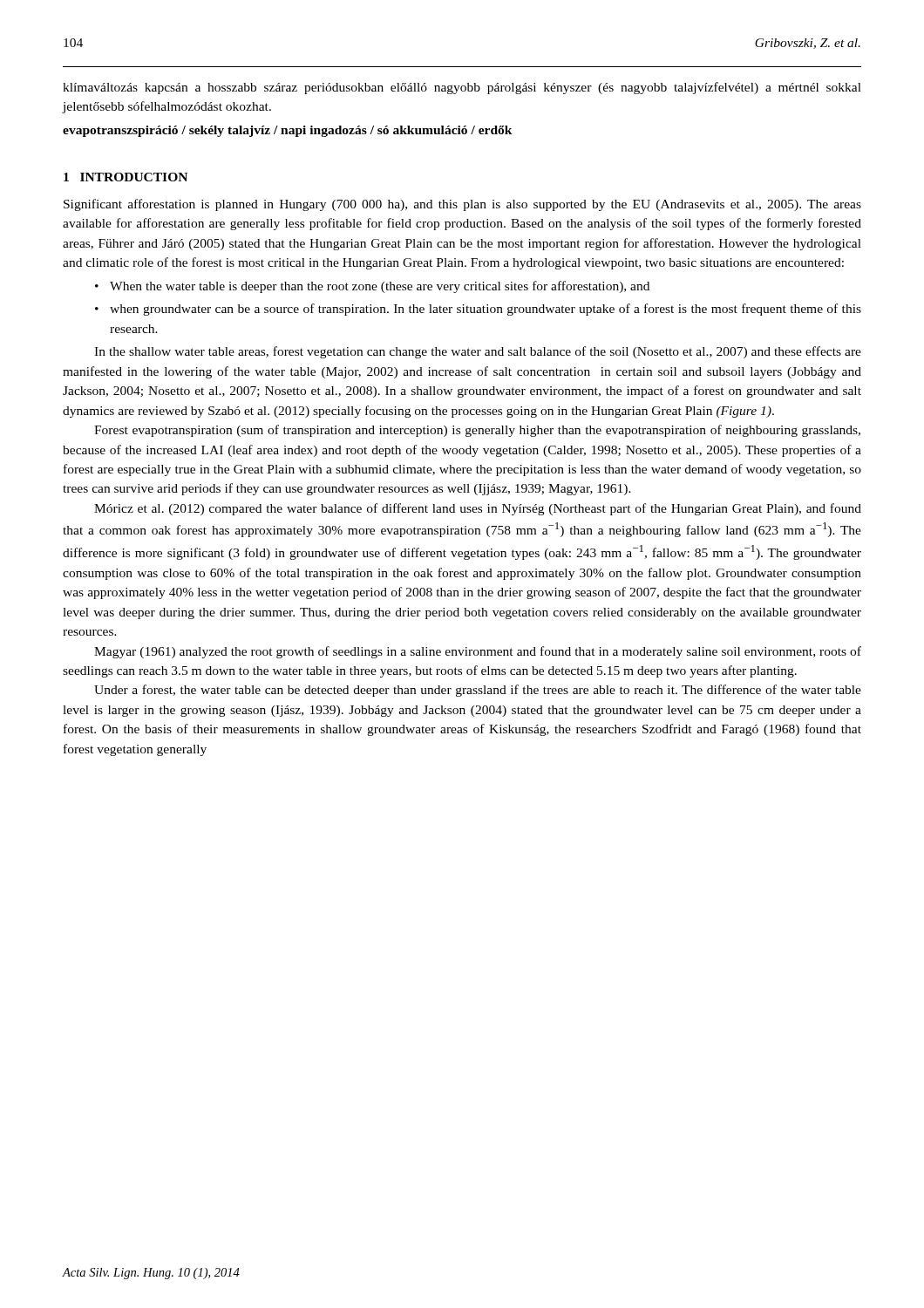Click on the text block with the text "Magyar (1961) analyzed the root growth of seedlings"

[462, 660]
